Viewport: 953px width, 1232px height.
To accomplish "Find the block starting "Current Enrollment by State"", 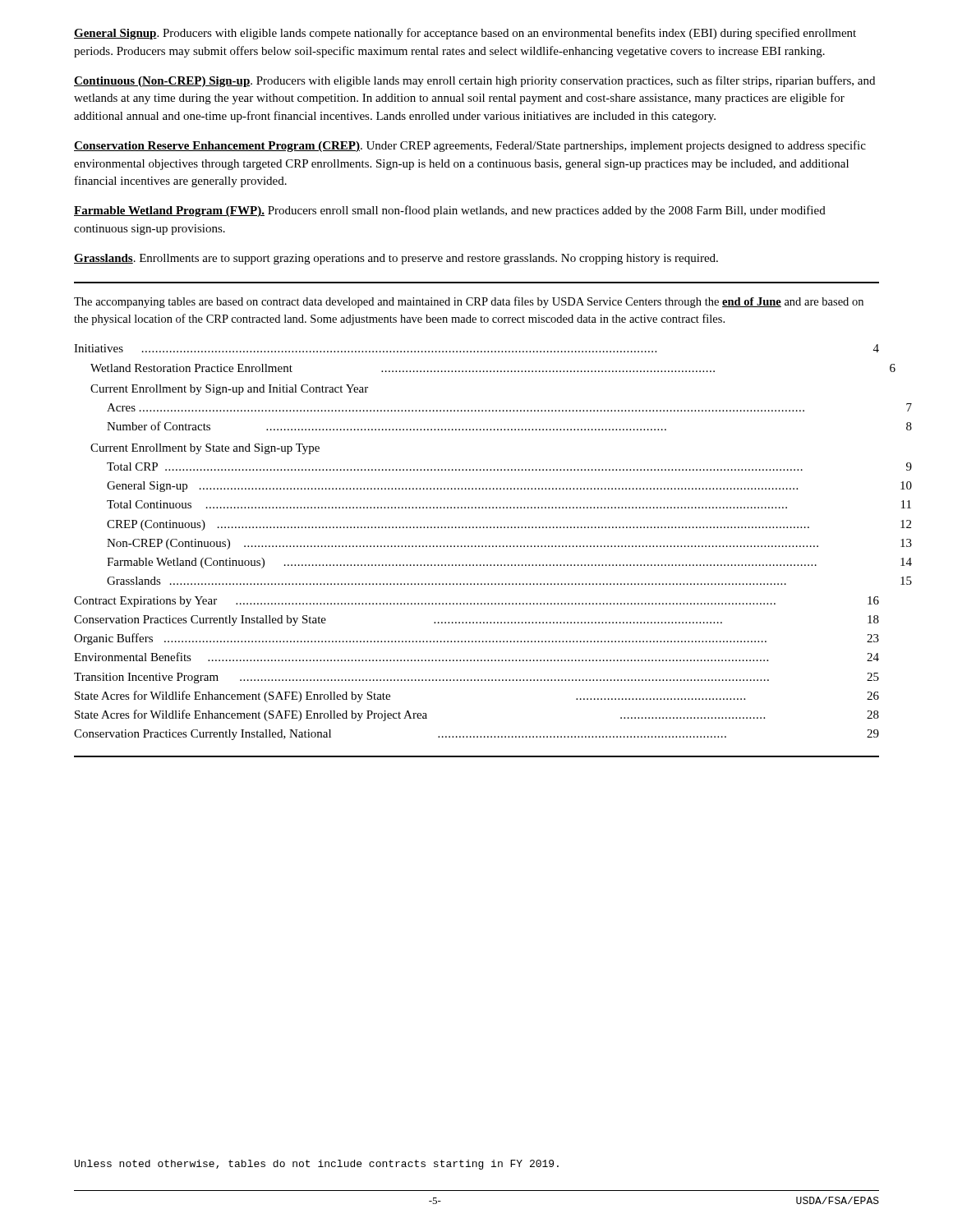I will 205,449.
